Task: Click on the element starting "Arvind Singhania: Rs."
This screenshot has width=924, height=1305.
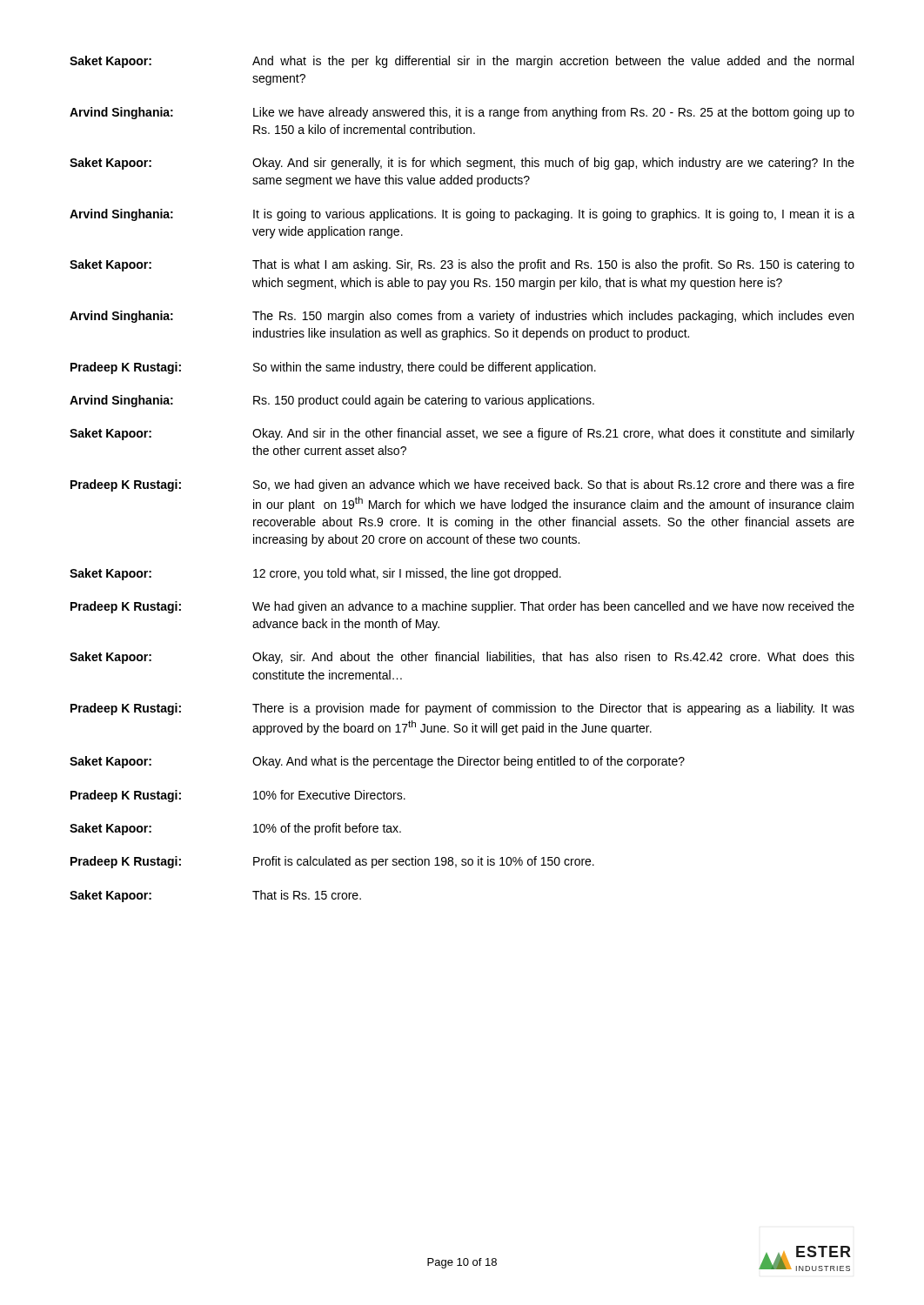Action: 462,400
